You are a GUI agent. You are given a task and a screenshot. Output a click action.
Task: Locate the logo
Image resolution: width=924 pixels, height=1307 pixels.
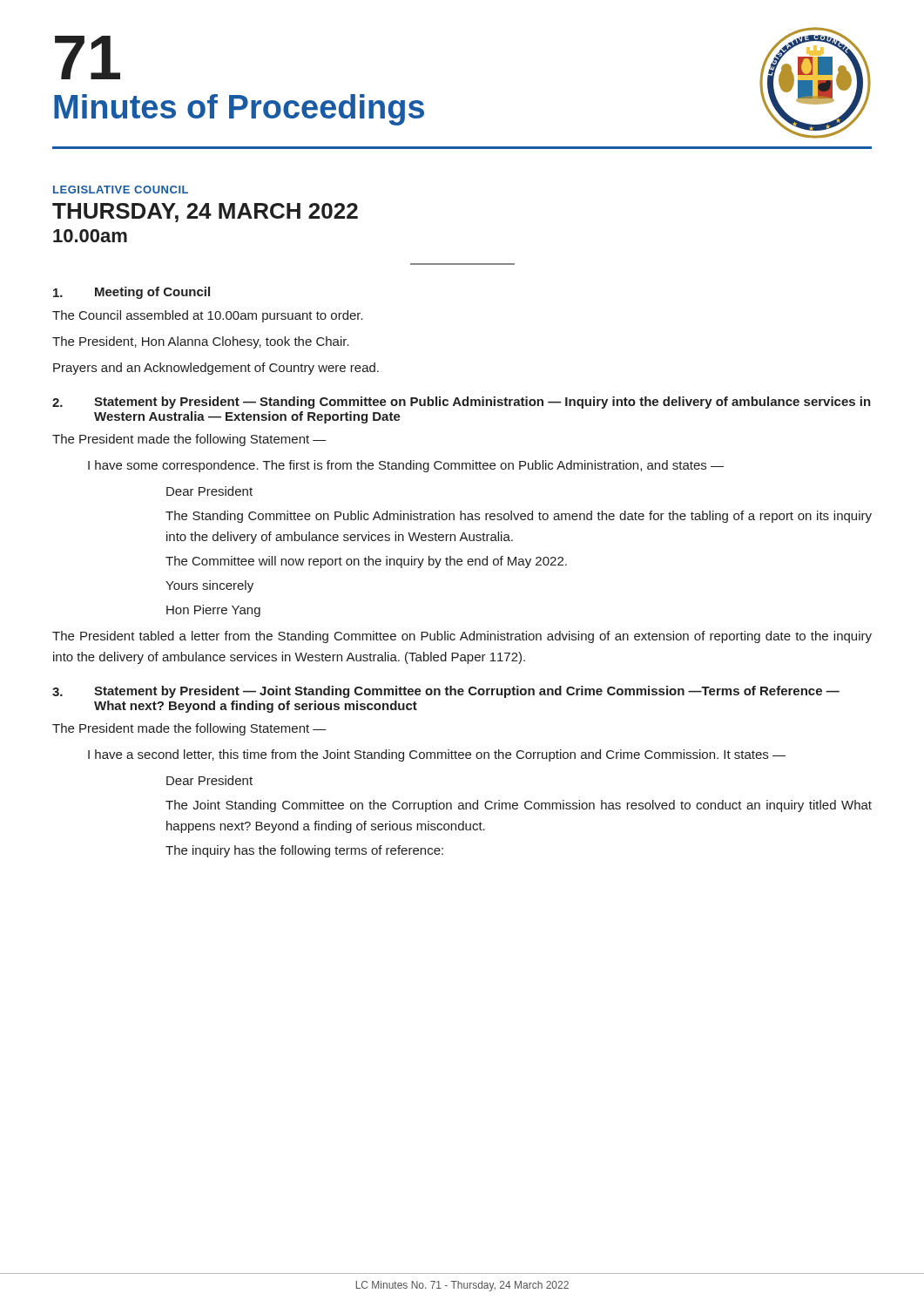(x=815, y=83)
